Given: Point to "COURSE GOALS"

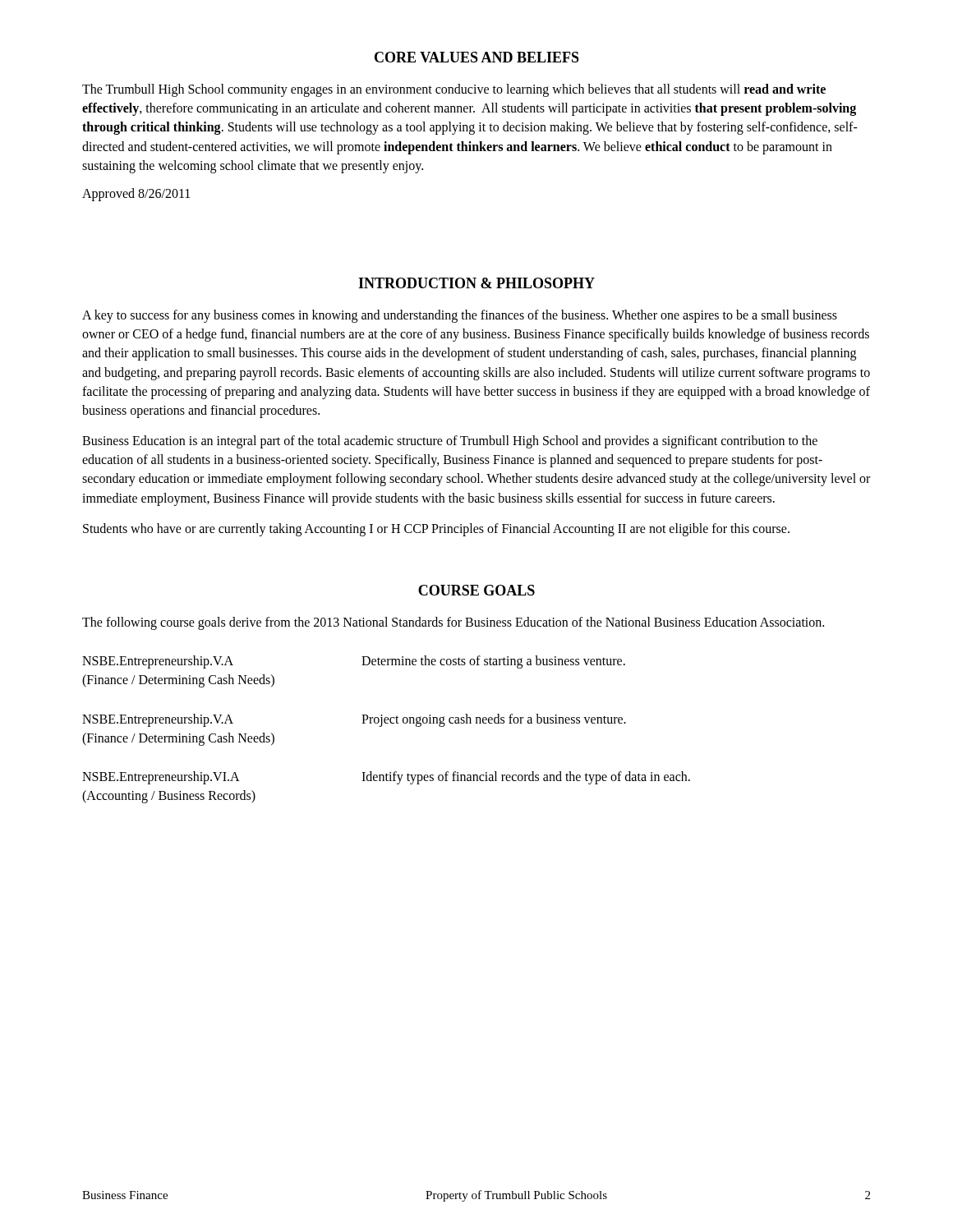Looking at the screenshot, I should pos(476,591).
